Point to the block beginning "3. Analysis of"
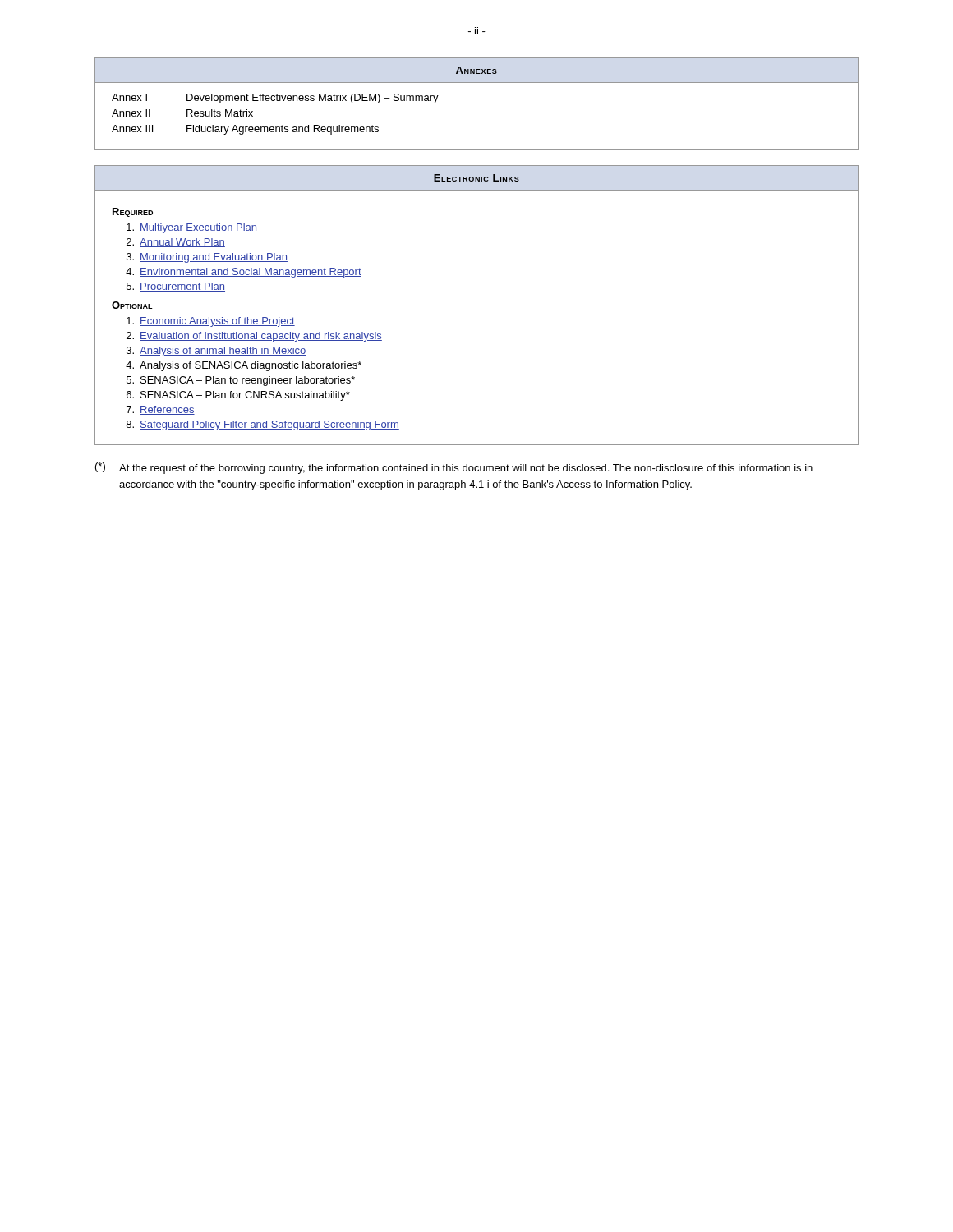This screenshot has height=1232, width=953. coord(216,352)
